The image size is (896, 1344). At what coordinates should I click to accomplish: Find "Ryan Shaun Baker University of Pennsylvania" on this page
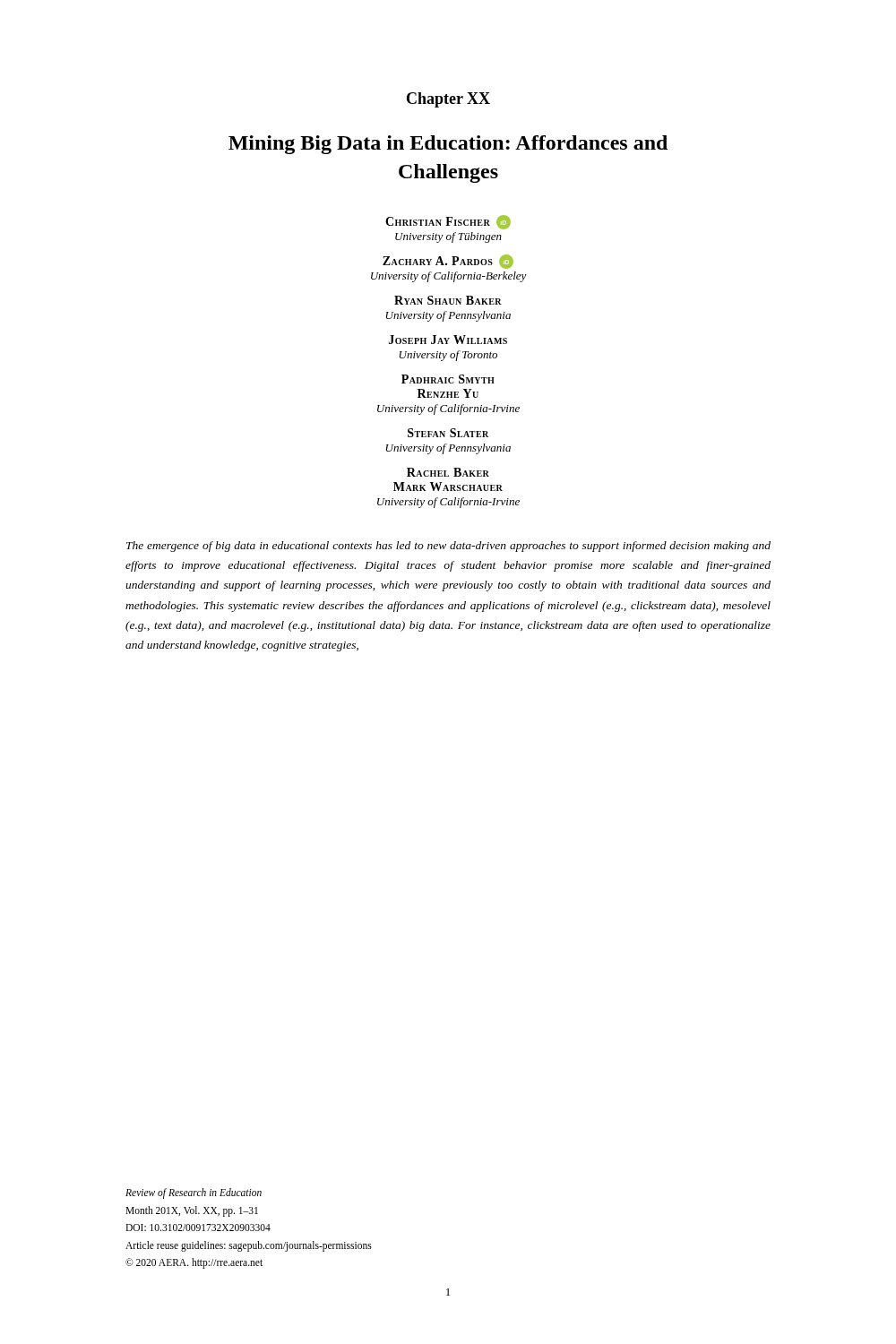pyautogui.click(x=448, y=308)
